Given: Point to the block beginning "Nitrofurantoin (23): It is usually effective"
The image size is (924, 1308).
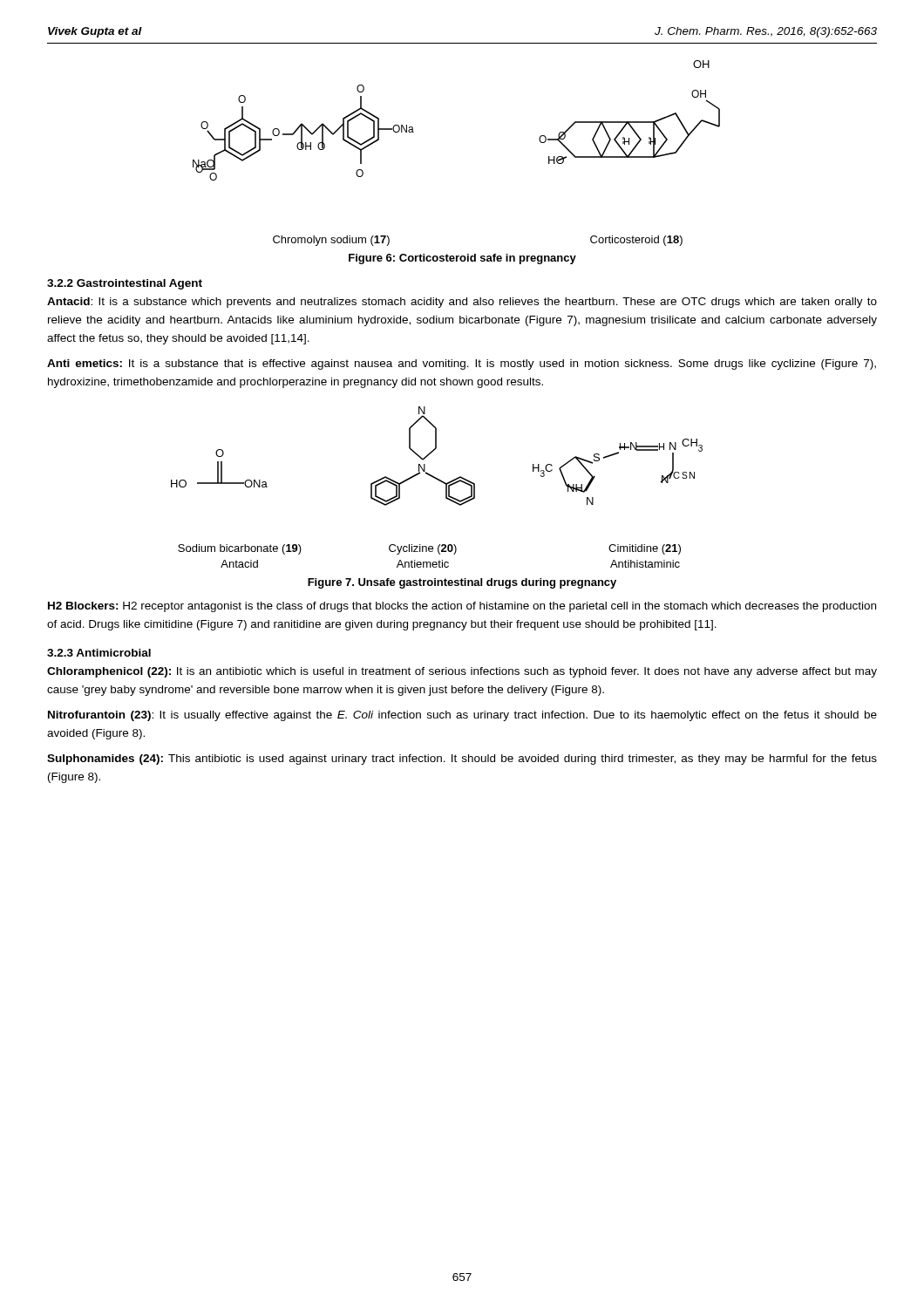Looking at the screenshot, I should click(462, 724).
